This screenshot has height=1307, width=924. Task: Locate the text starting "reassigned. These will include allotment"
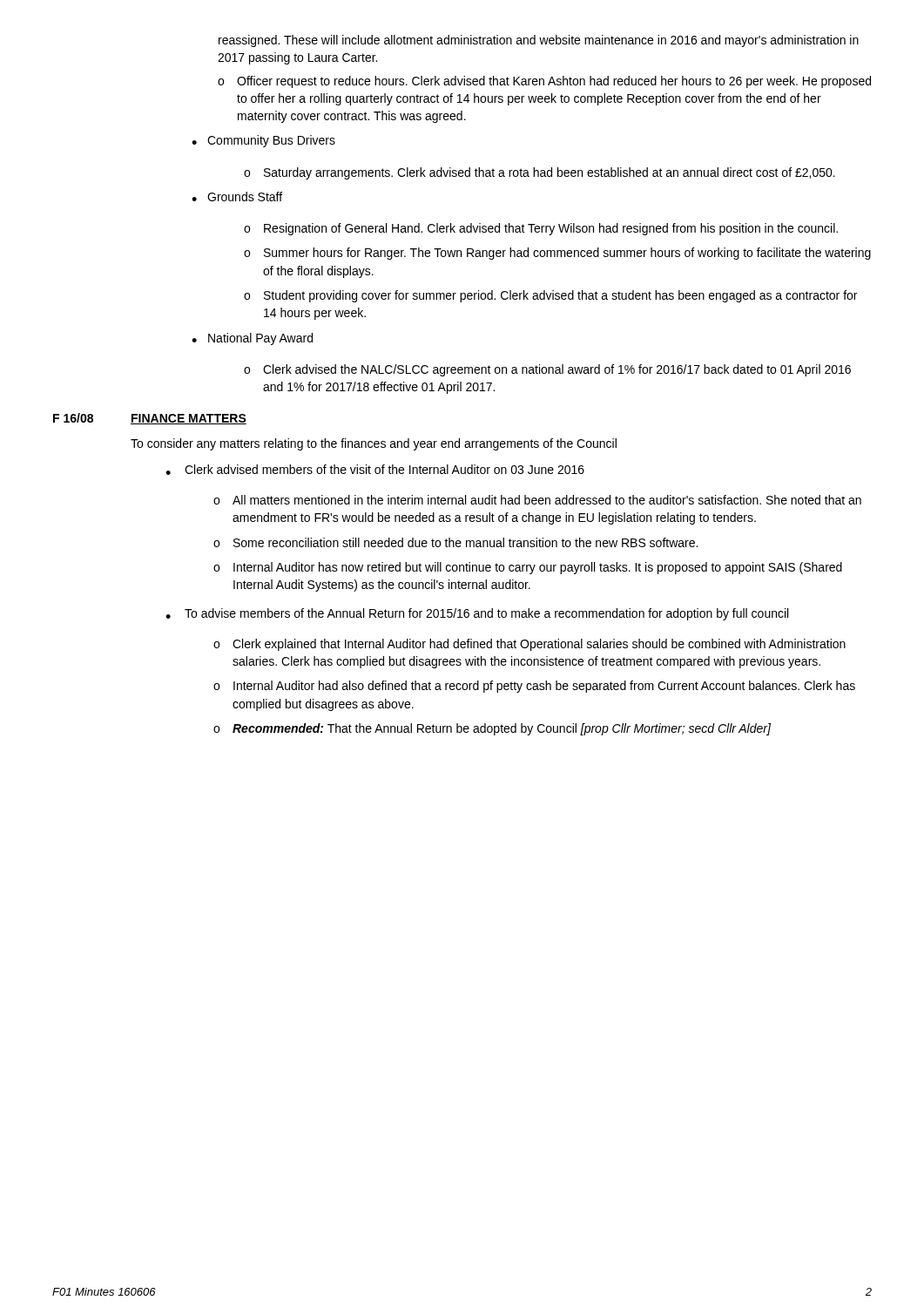pos(538,49)
